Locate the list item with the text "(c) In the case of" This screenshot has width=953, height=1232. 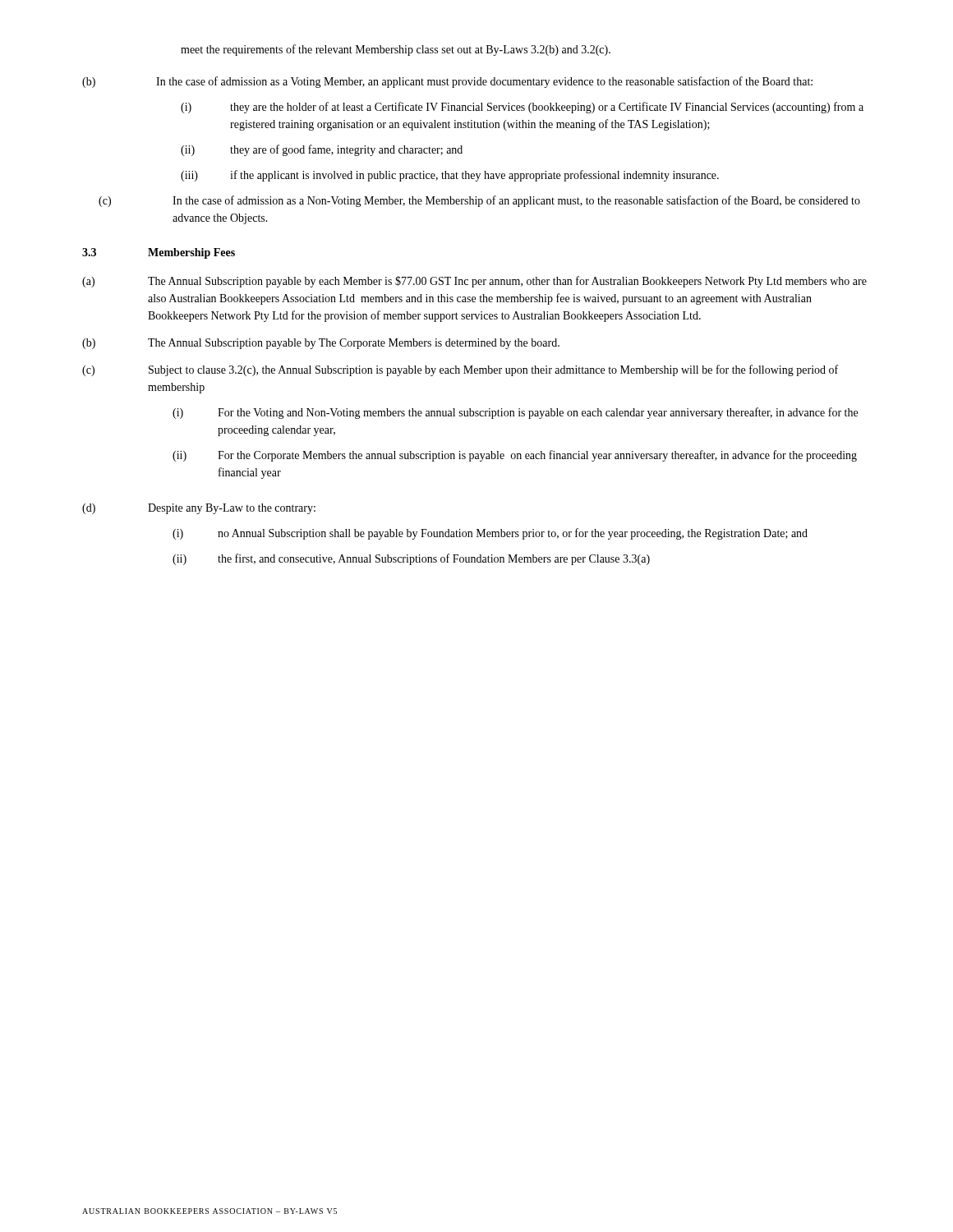click(476, 209)
